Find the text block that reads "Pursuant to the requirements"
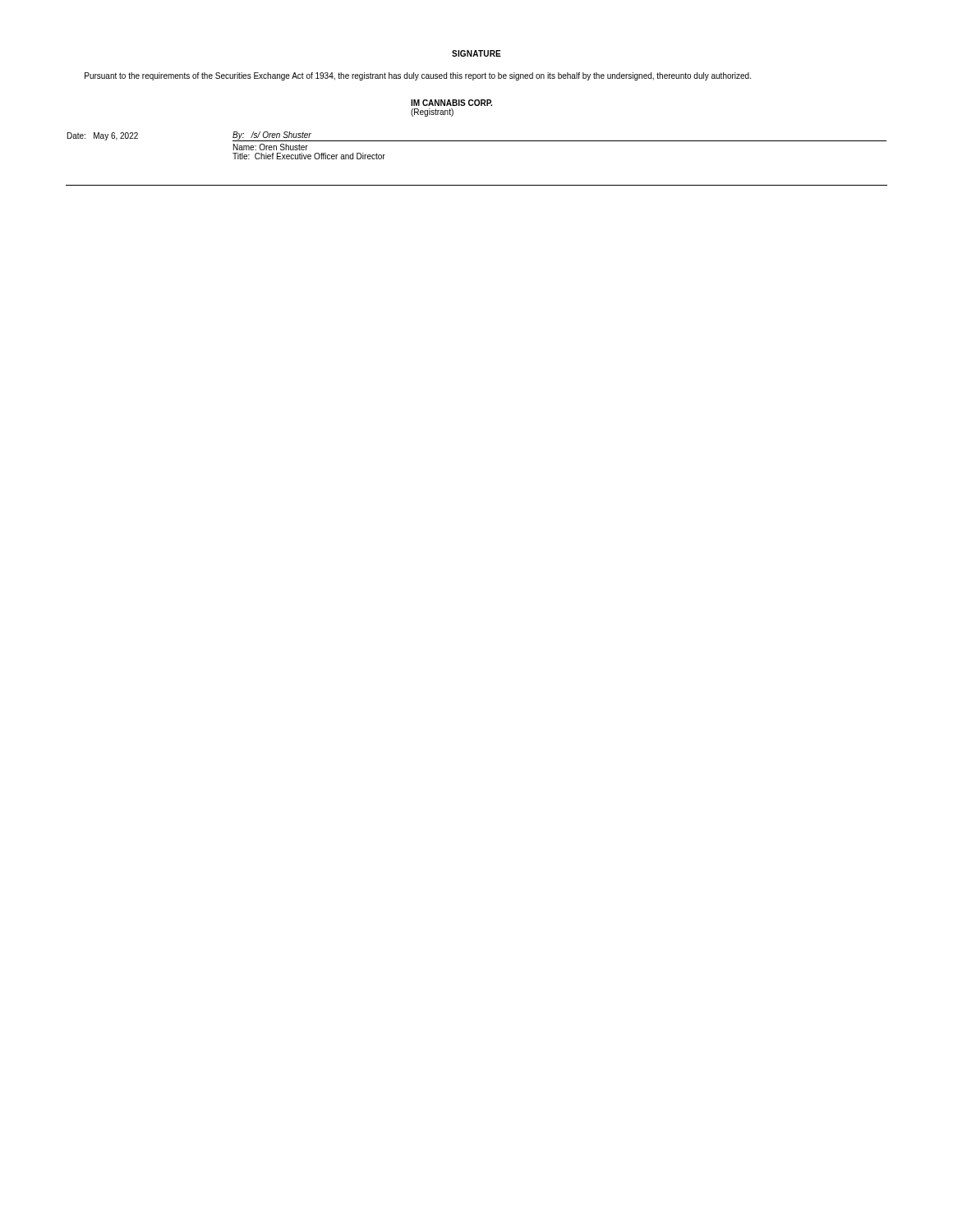Screen dimensions: 1232x953 tap(409, 76)
